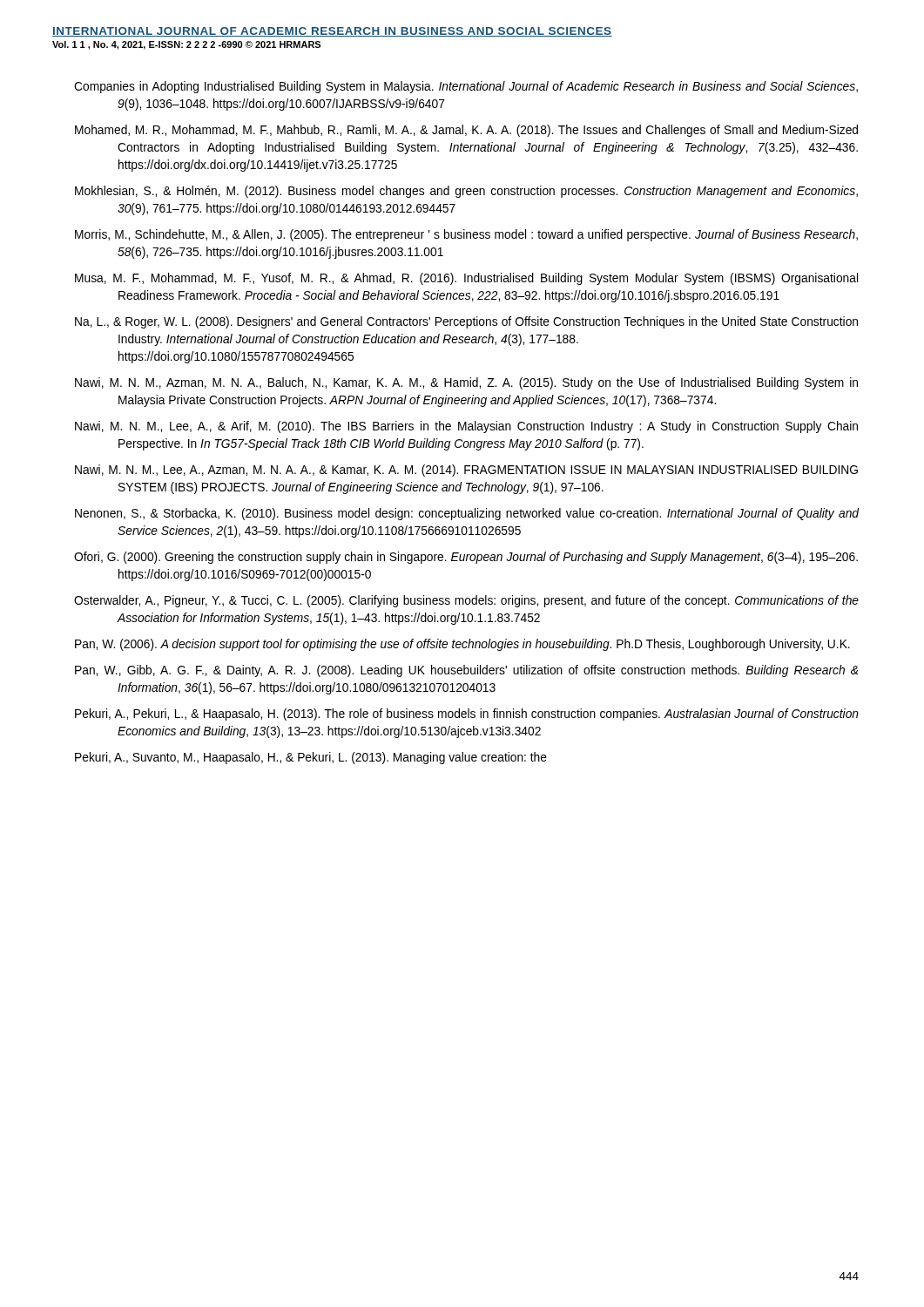Viewport: 924px width, 1307px height.
Task: Find the block on this page that starts "Ofori, G. (2000)."
Action: tap(466, 566)
